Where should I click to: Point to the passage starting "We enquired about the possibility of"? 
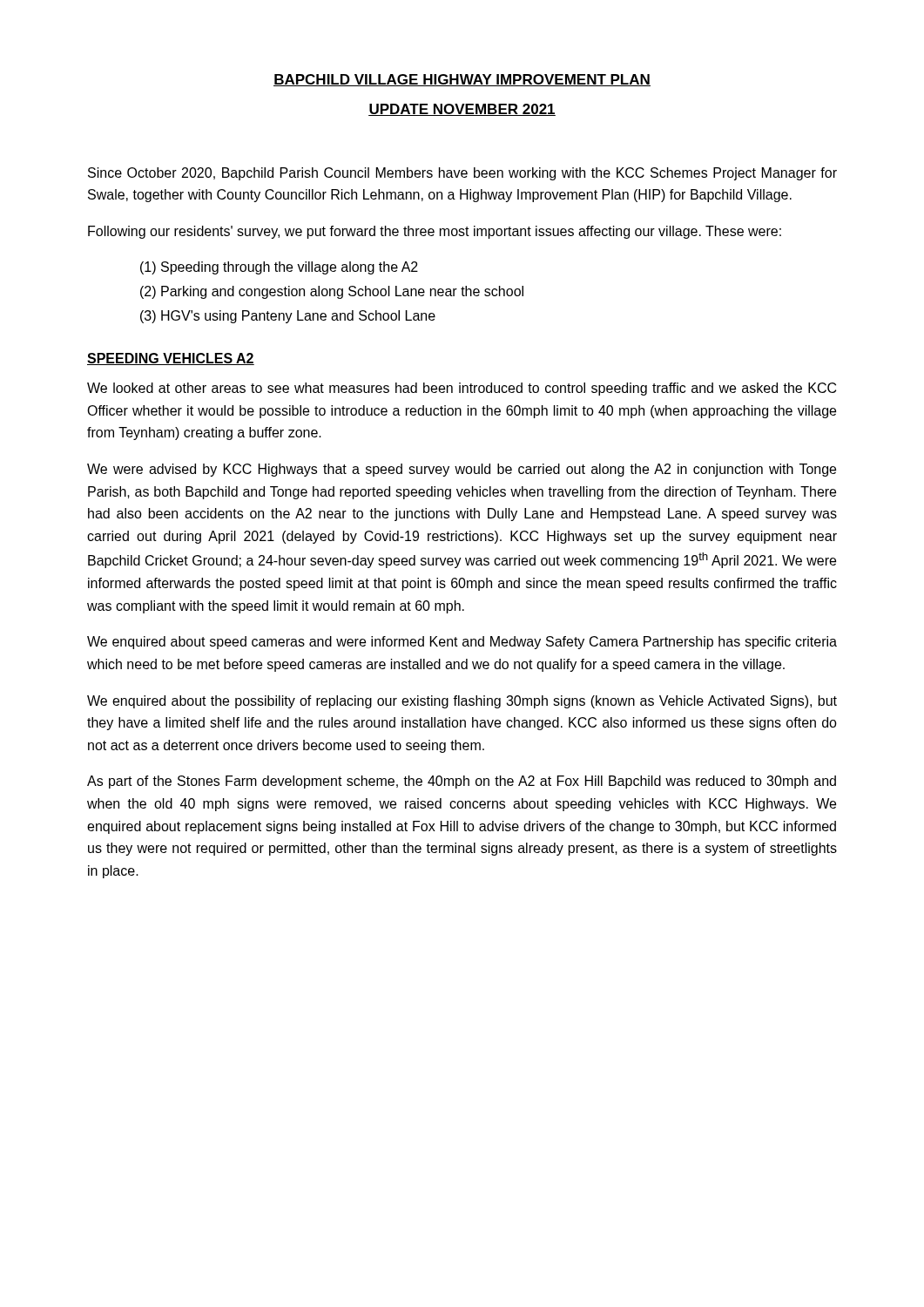pos(462,723)
